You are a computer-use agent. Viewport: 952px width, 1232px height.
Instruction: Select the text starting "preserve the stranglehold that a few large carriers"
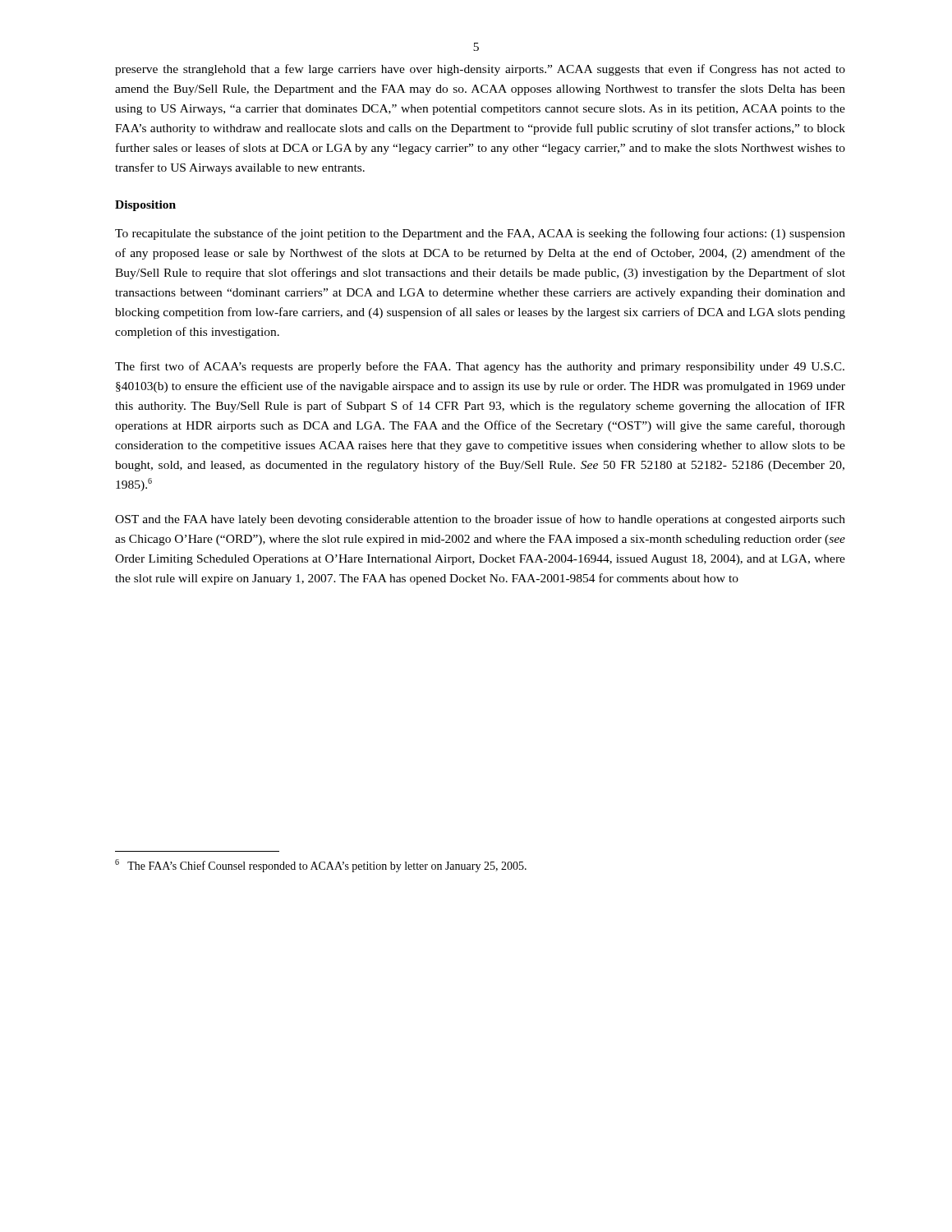(x=480, y=118)
